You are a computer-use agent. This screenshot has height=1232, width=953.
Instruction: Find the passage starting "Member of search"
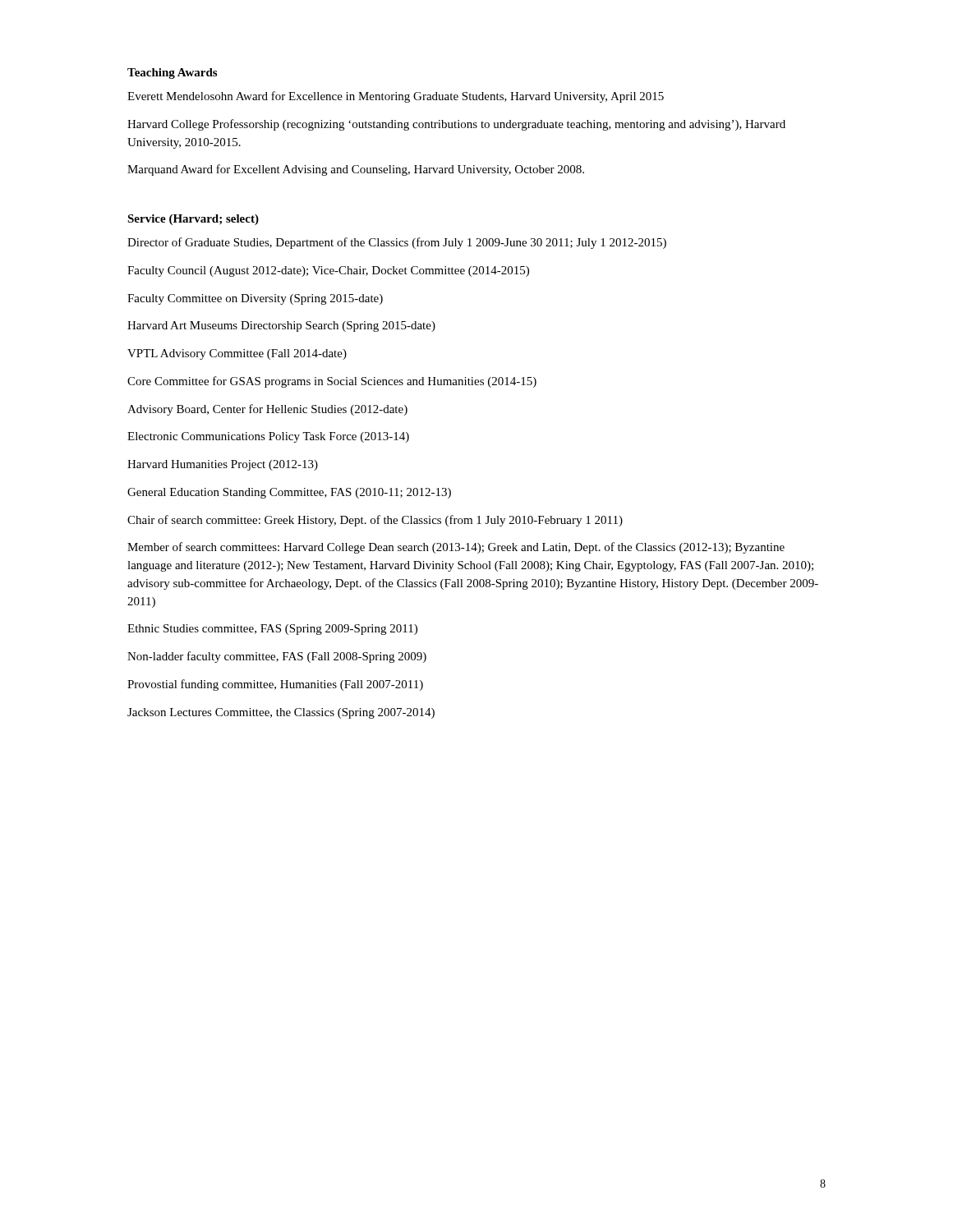tap(473, 574)
